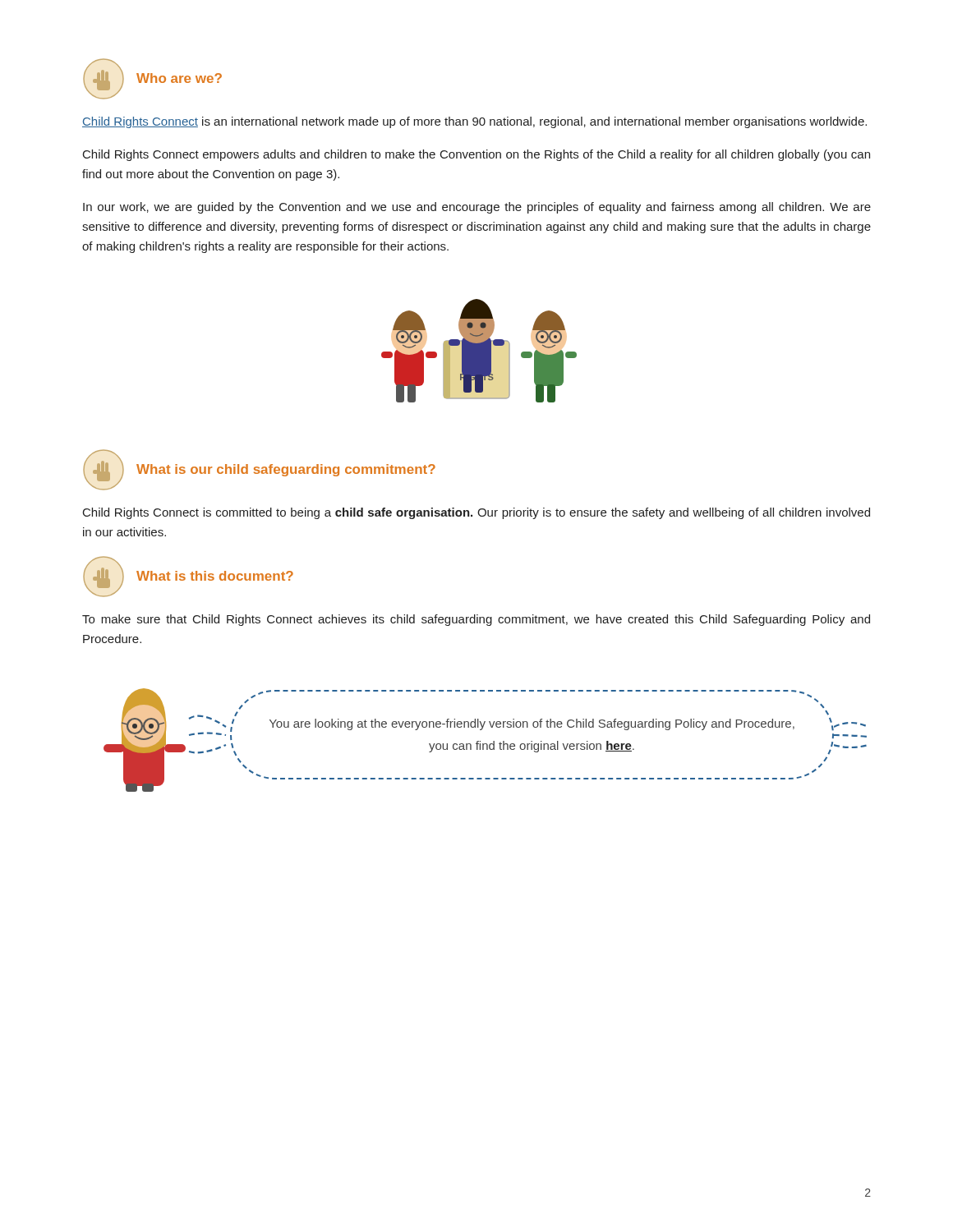Where is the passage that starts "To make sure"?
The height and width of the screenshot is (1232, 953).
pyautogui.click(x=476, y=629)
